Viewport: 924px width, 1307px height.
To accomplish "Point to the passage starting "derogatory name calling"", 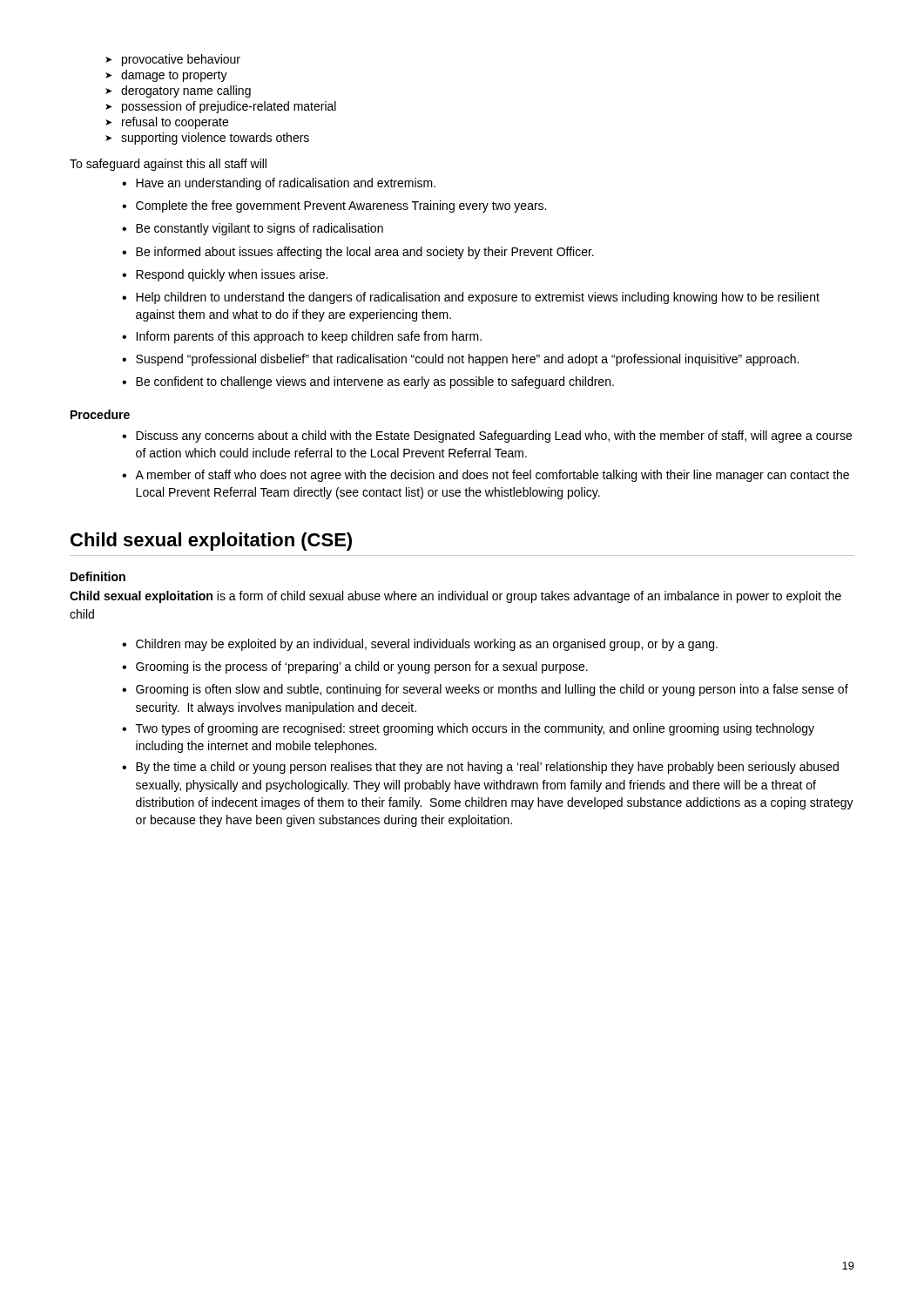I will (178, 91).
